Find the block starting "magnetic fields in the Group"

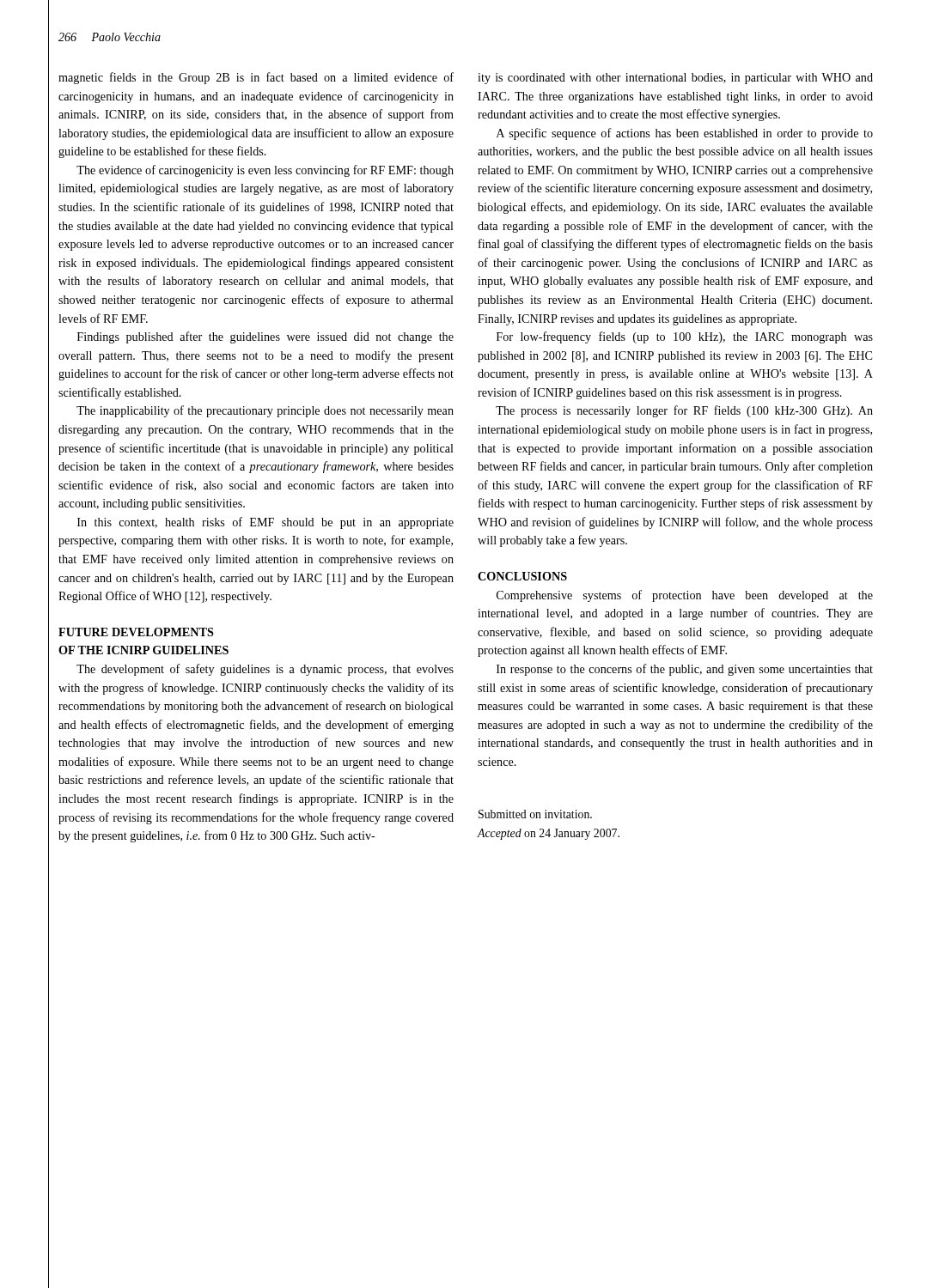(256, 337)
